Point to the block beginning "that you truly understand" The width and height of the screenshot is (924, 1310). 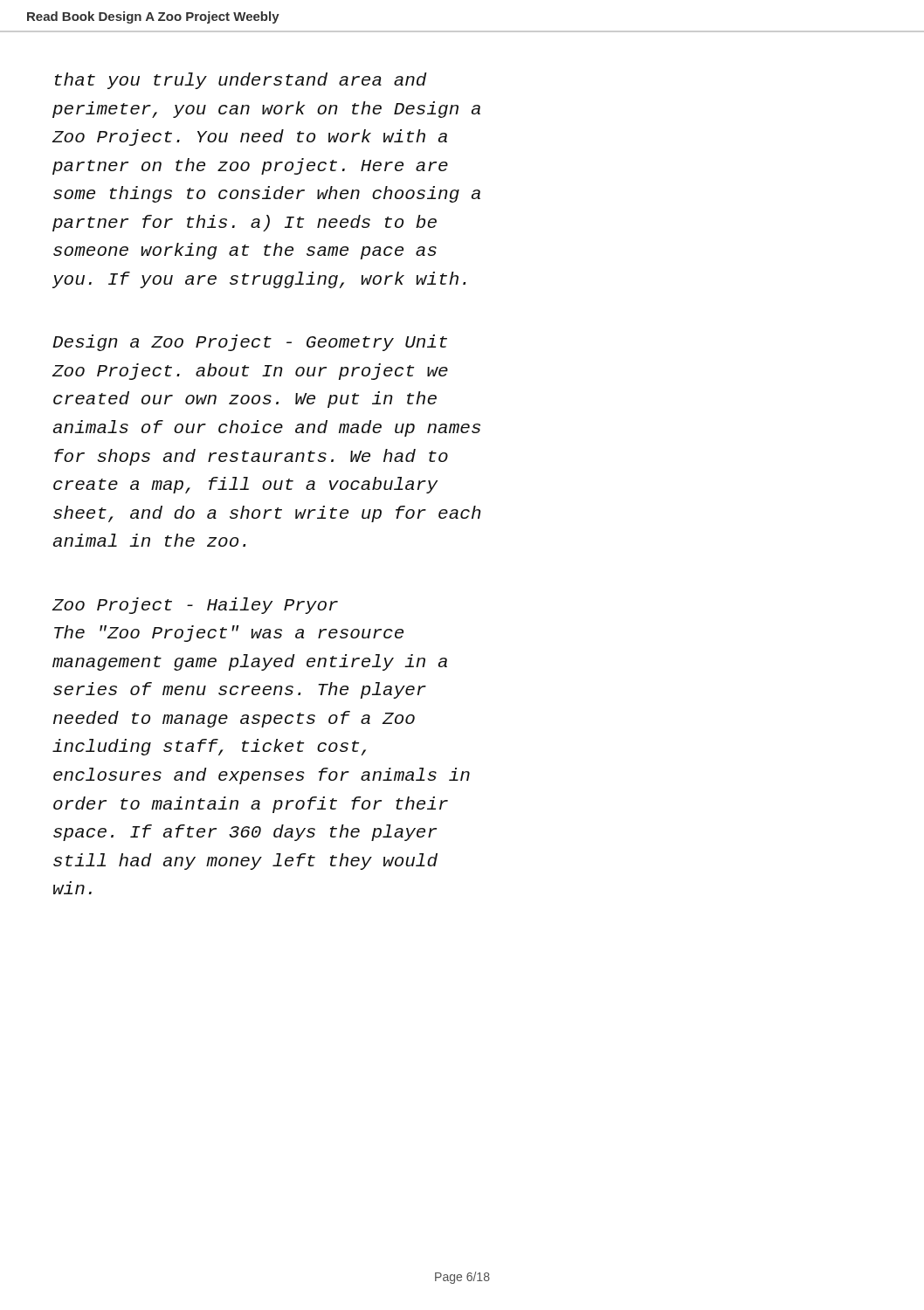267,180
